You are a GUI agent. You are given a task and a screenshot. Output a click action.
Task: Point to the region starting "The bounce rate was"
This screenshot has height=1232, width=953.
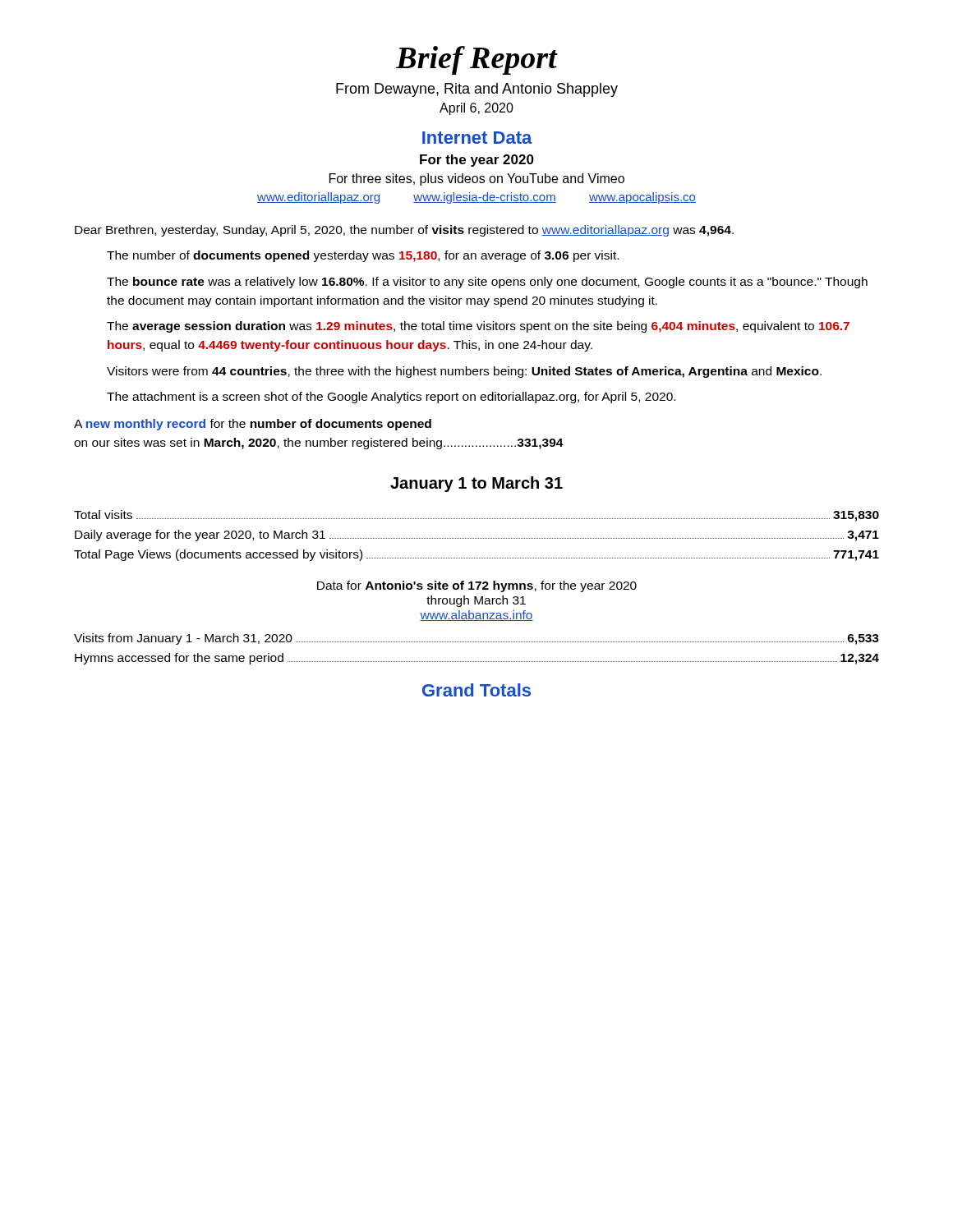487,290
